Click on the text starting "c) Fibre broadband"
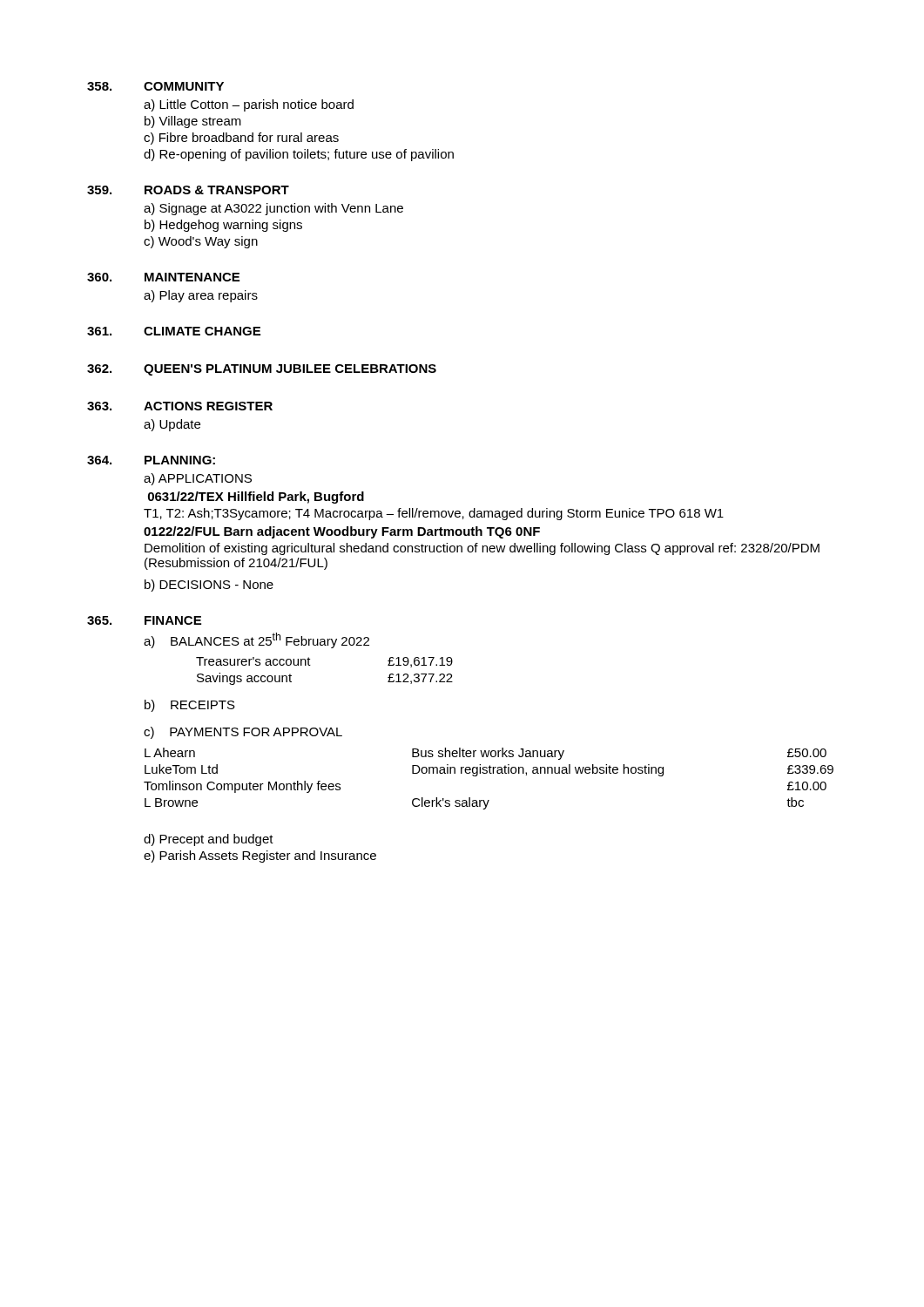The height and width of the screenshot is (1307, 924). click(241, 137)
